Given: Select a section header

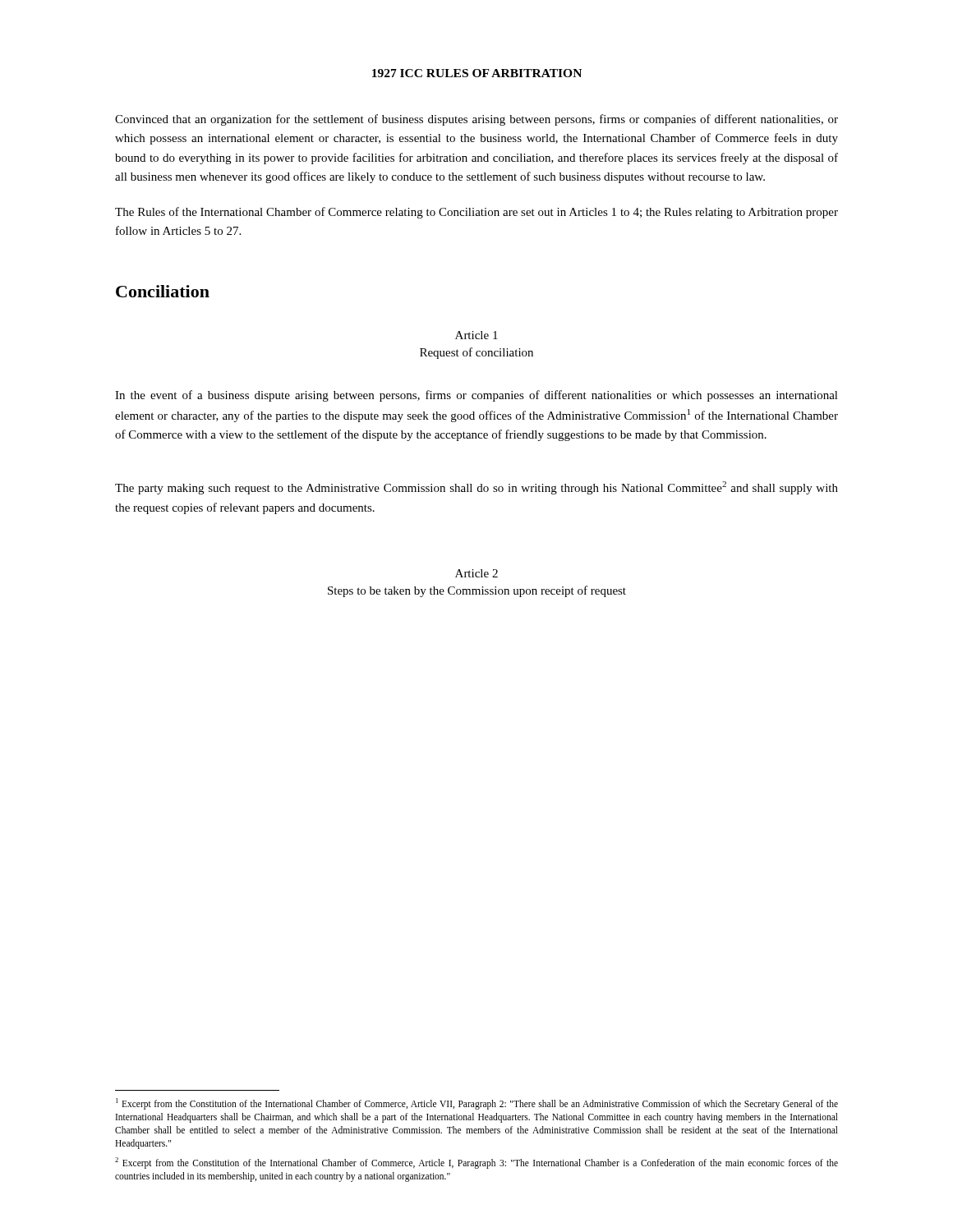Looking at the screenshot, I should click(162, 291).
